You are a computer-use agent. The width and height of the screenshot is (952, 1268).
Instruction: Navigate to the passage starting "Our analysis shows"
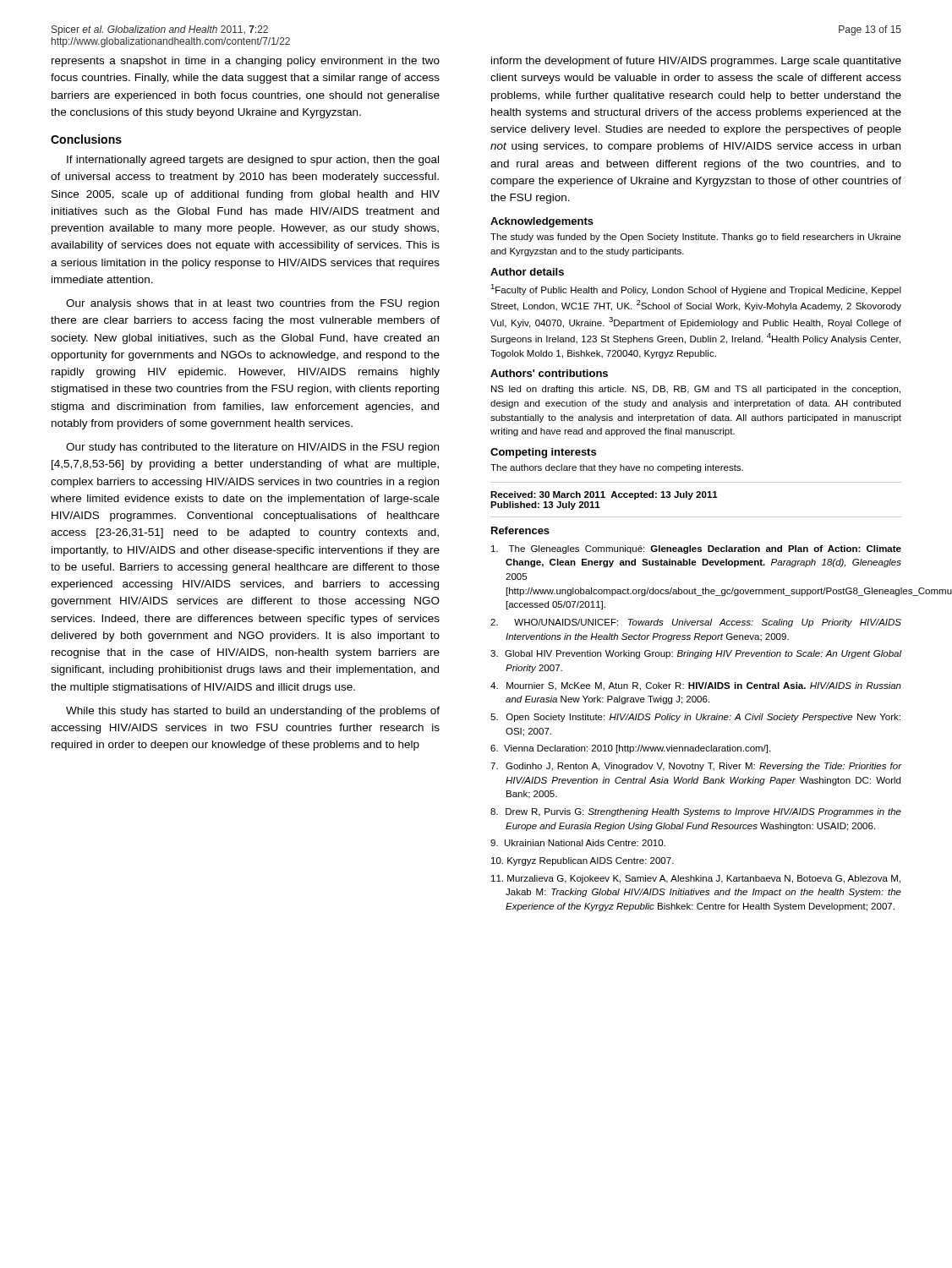[x=245, y=364]
